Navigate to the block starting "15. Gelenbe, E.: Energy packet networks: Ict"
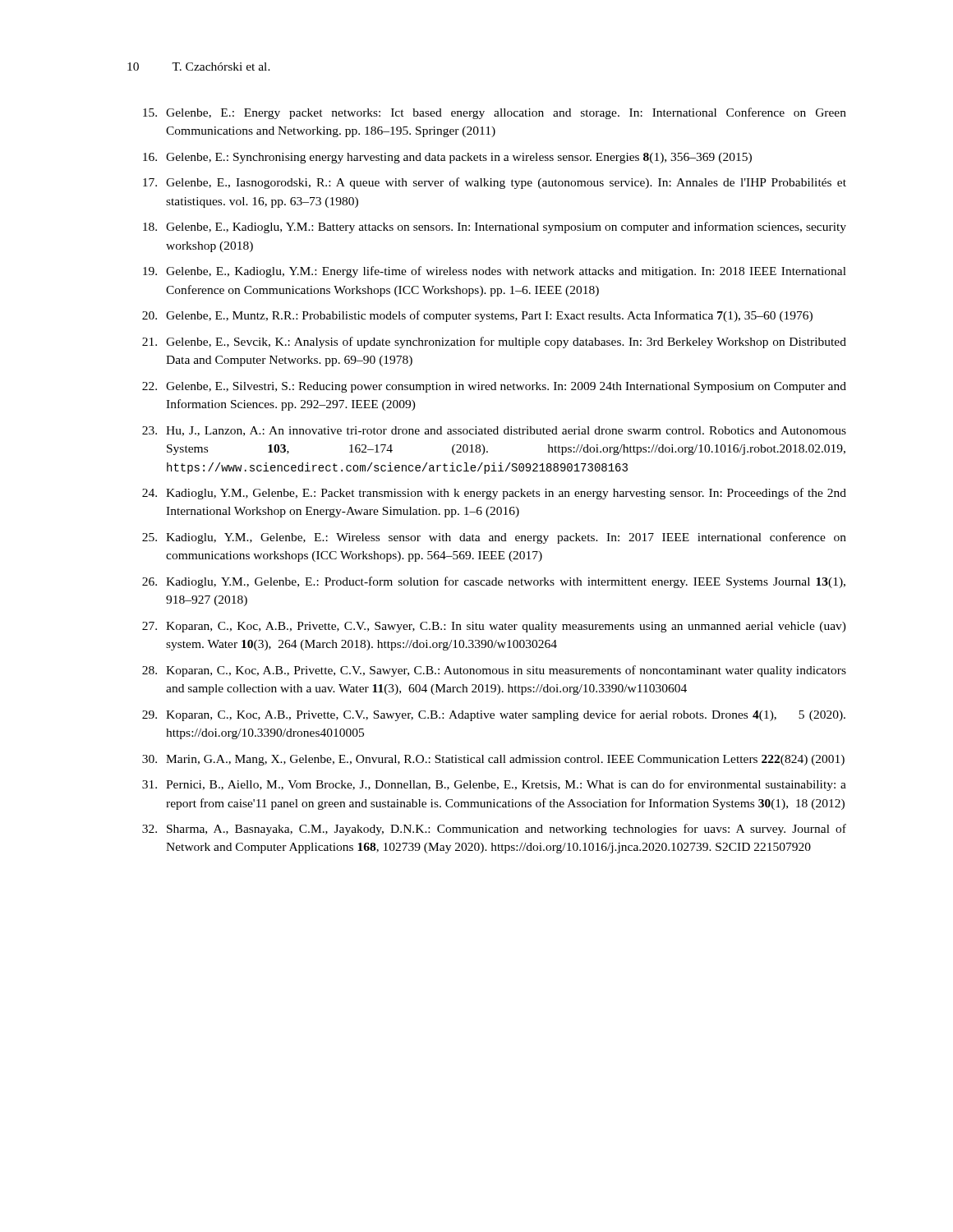 486,122
